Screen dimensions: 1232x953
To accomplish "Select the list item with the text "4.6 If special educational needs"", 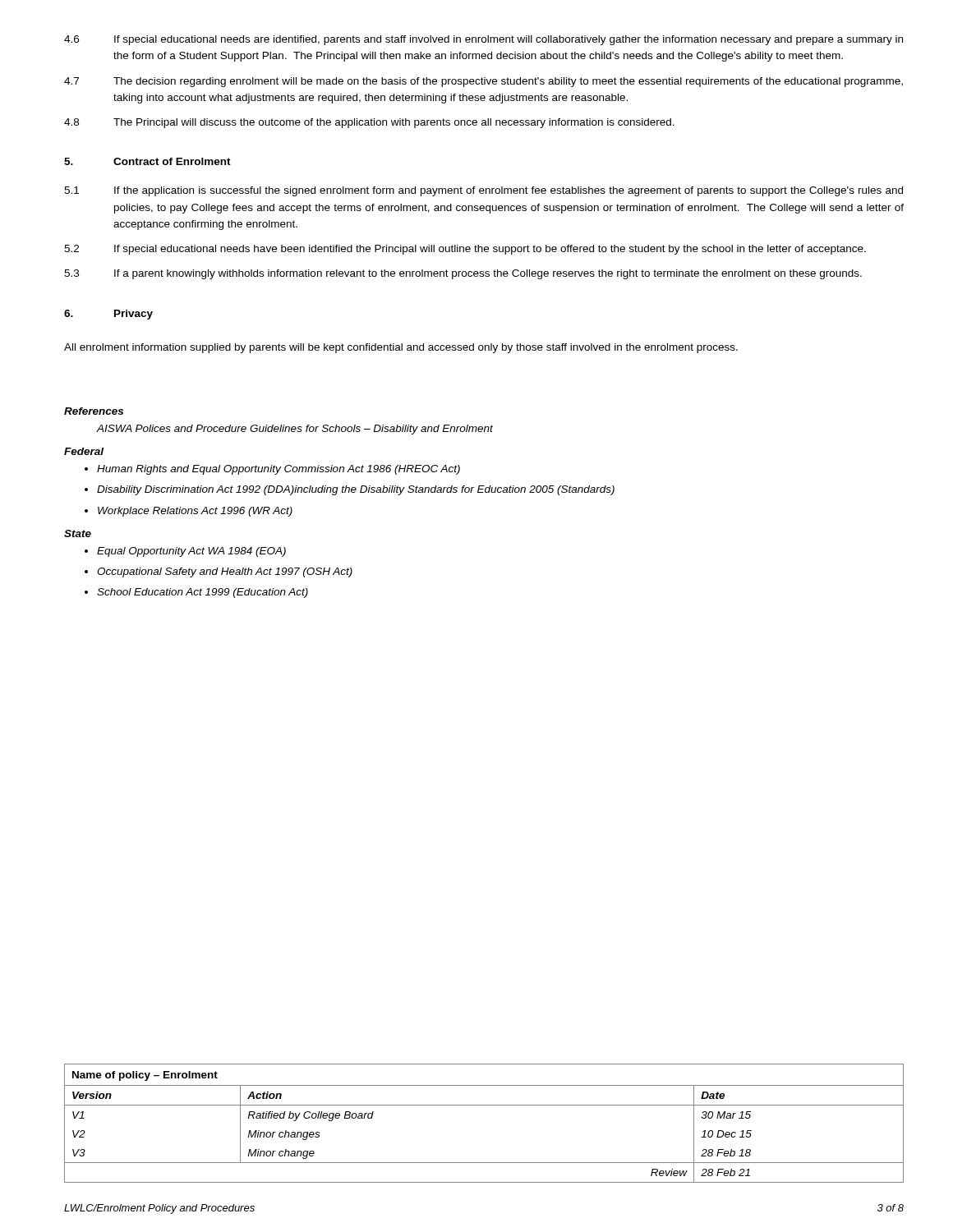I will click(484, 48).
